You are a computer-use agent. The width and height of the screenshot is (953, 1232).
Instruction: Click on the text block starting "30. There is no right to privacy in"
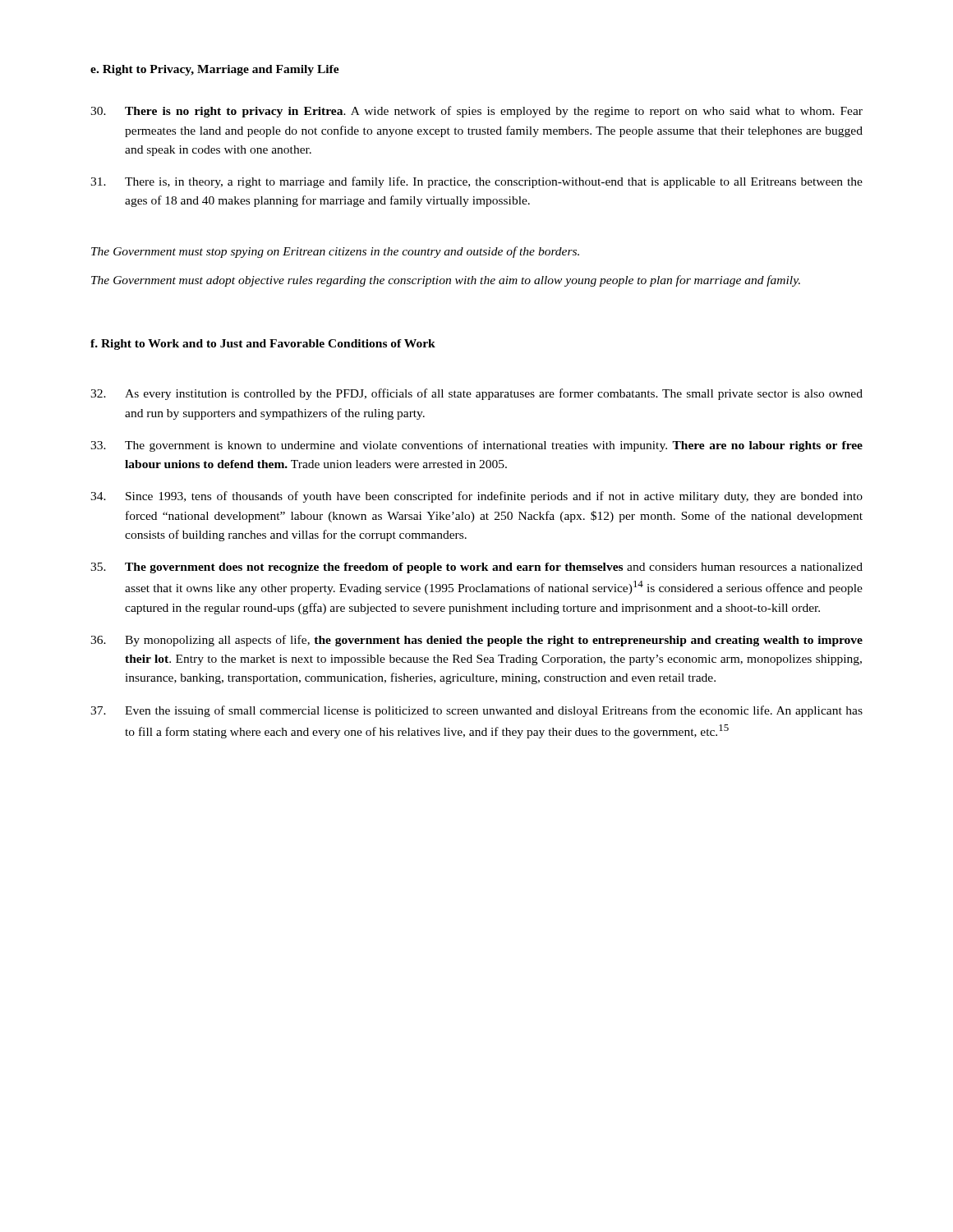(476, 130)
